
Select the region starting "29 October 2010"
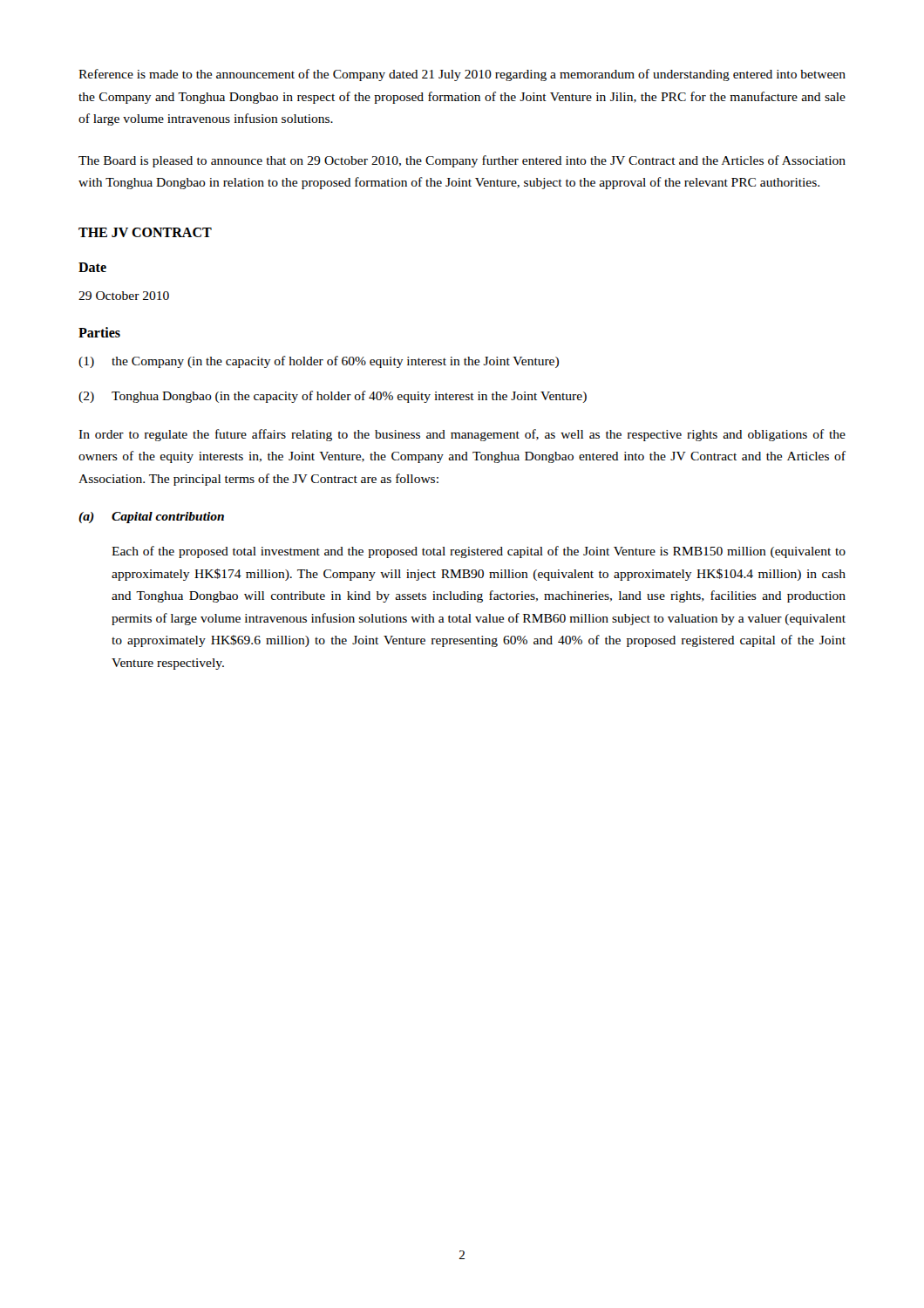point(124,295)
